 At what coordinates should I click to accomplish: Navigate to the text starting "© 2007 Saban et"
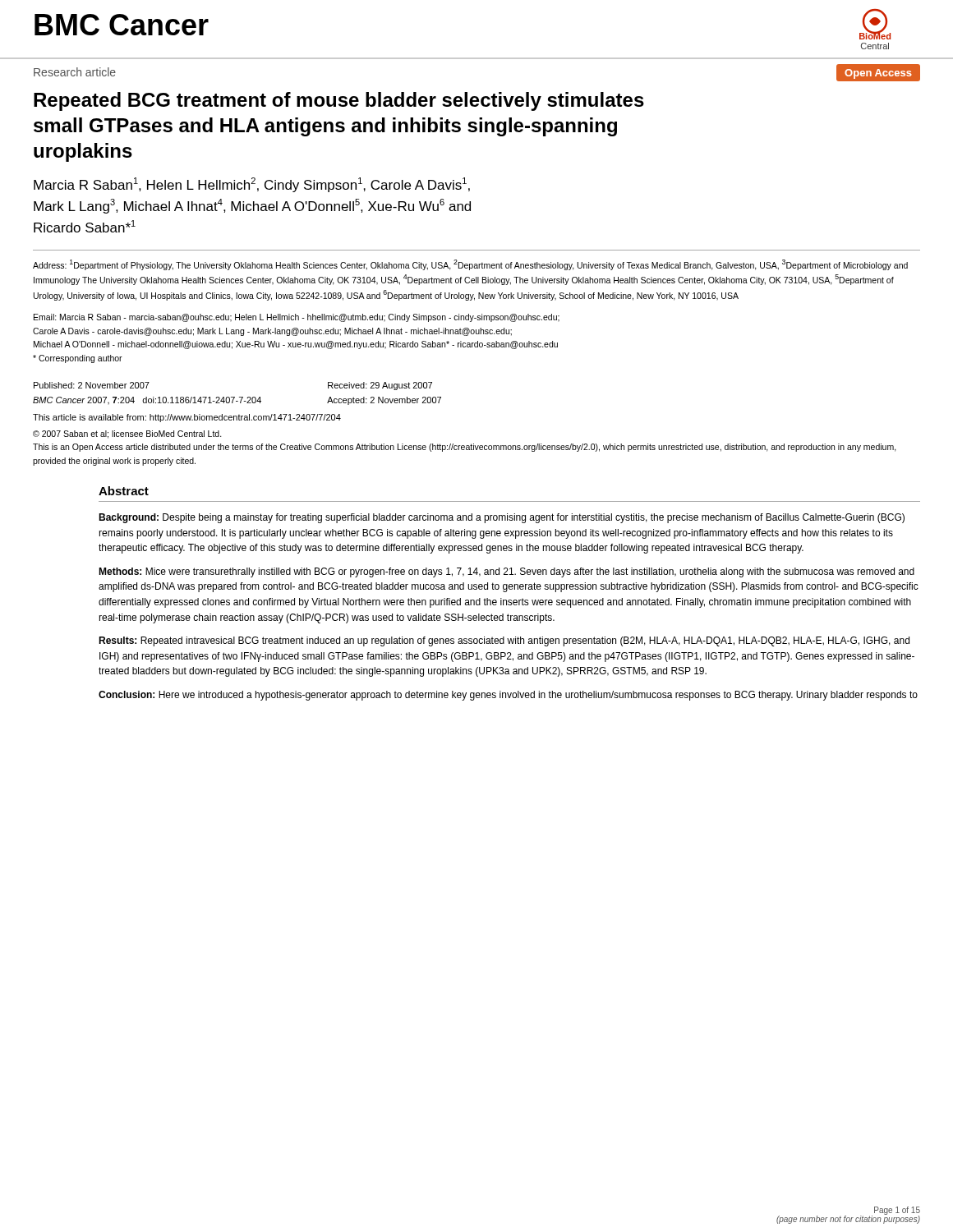pos(465,447)
